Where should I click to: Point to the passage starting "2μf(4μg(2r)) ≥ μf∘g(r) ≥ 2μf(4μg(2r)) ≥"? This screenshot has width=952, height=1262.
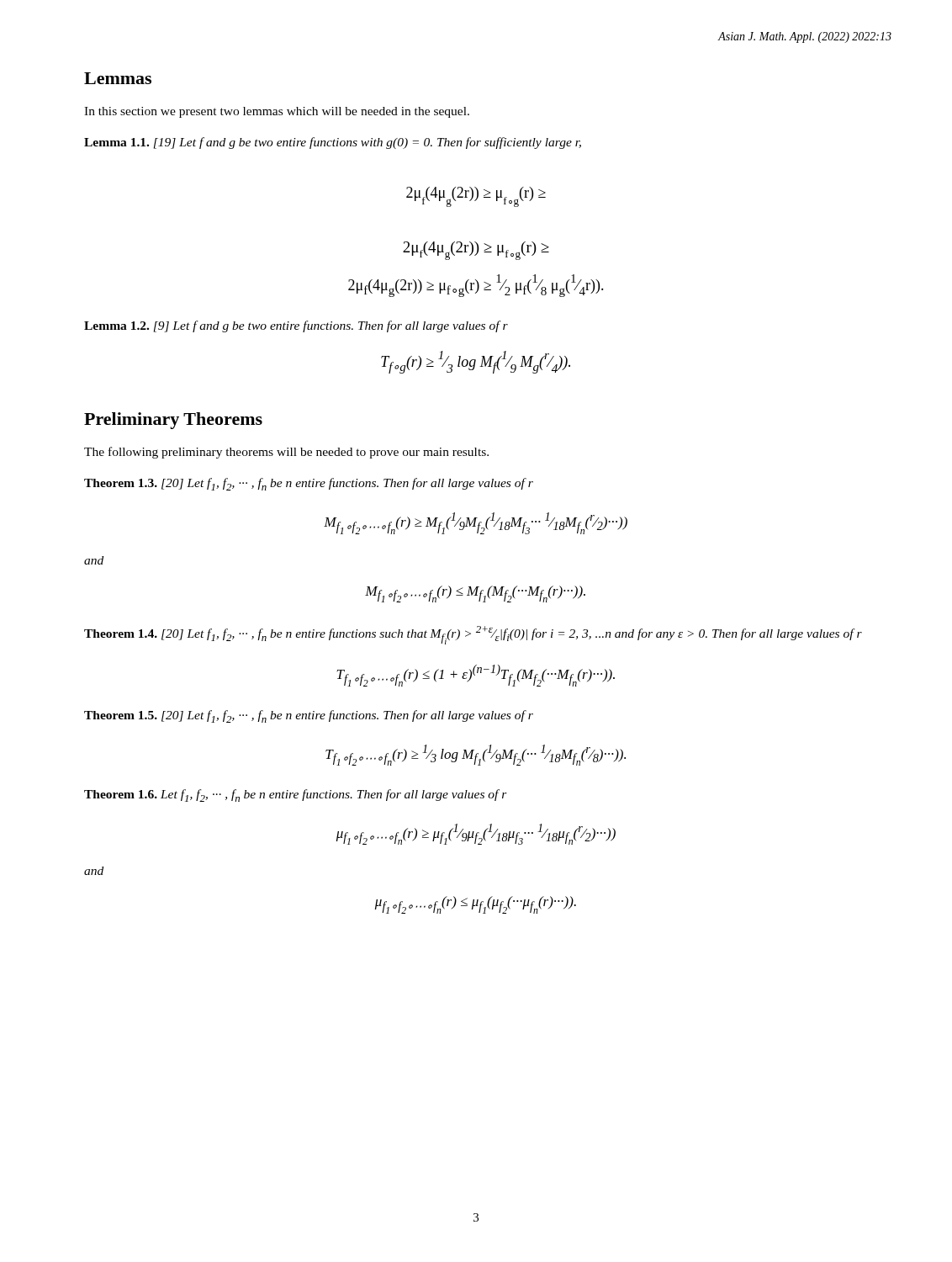pos(476,232)
